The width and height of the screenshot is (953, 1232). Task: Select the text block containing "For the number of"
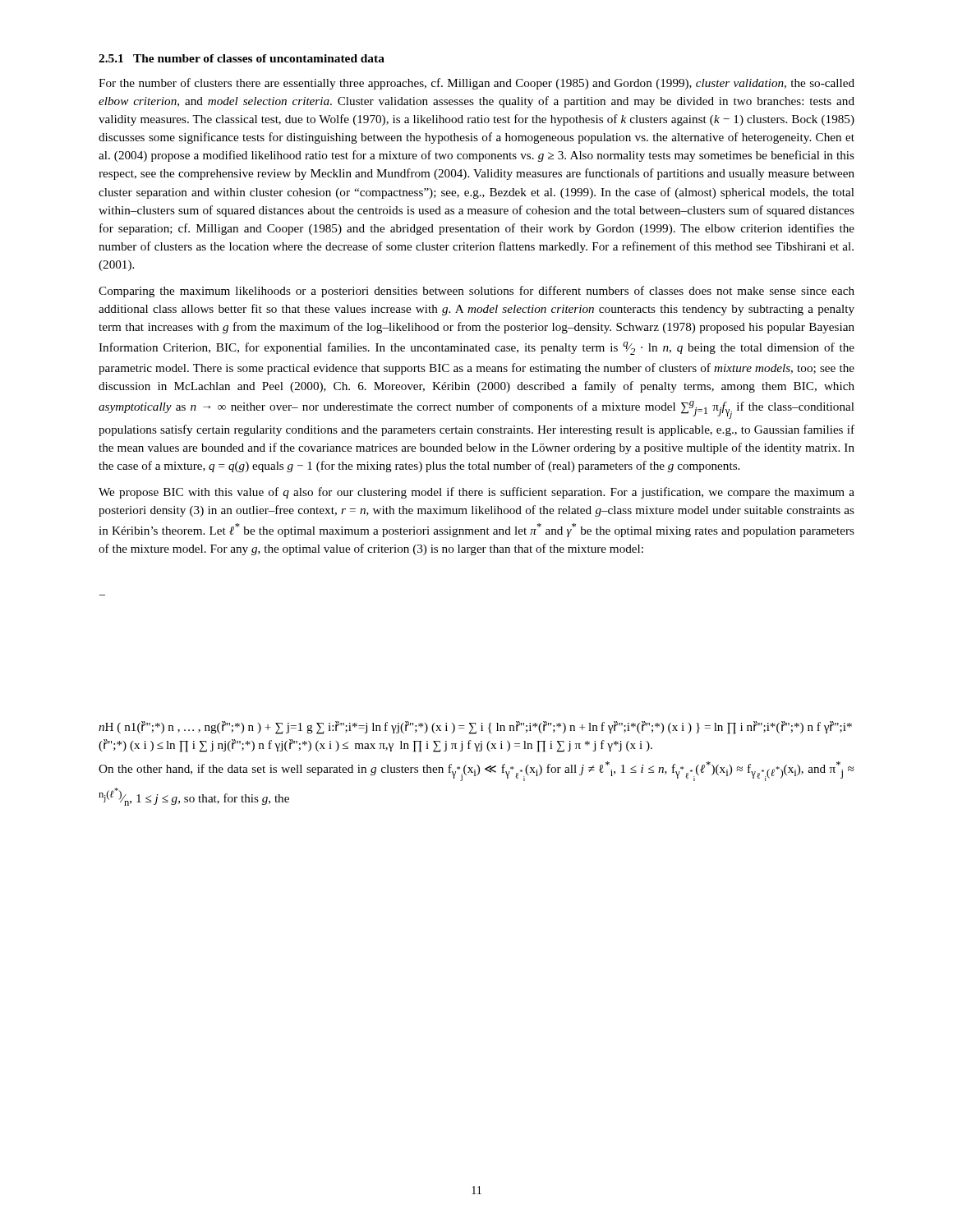coord(476,174)
